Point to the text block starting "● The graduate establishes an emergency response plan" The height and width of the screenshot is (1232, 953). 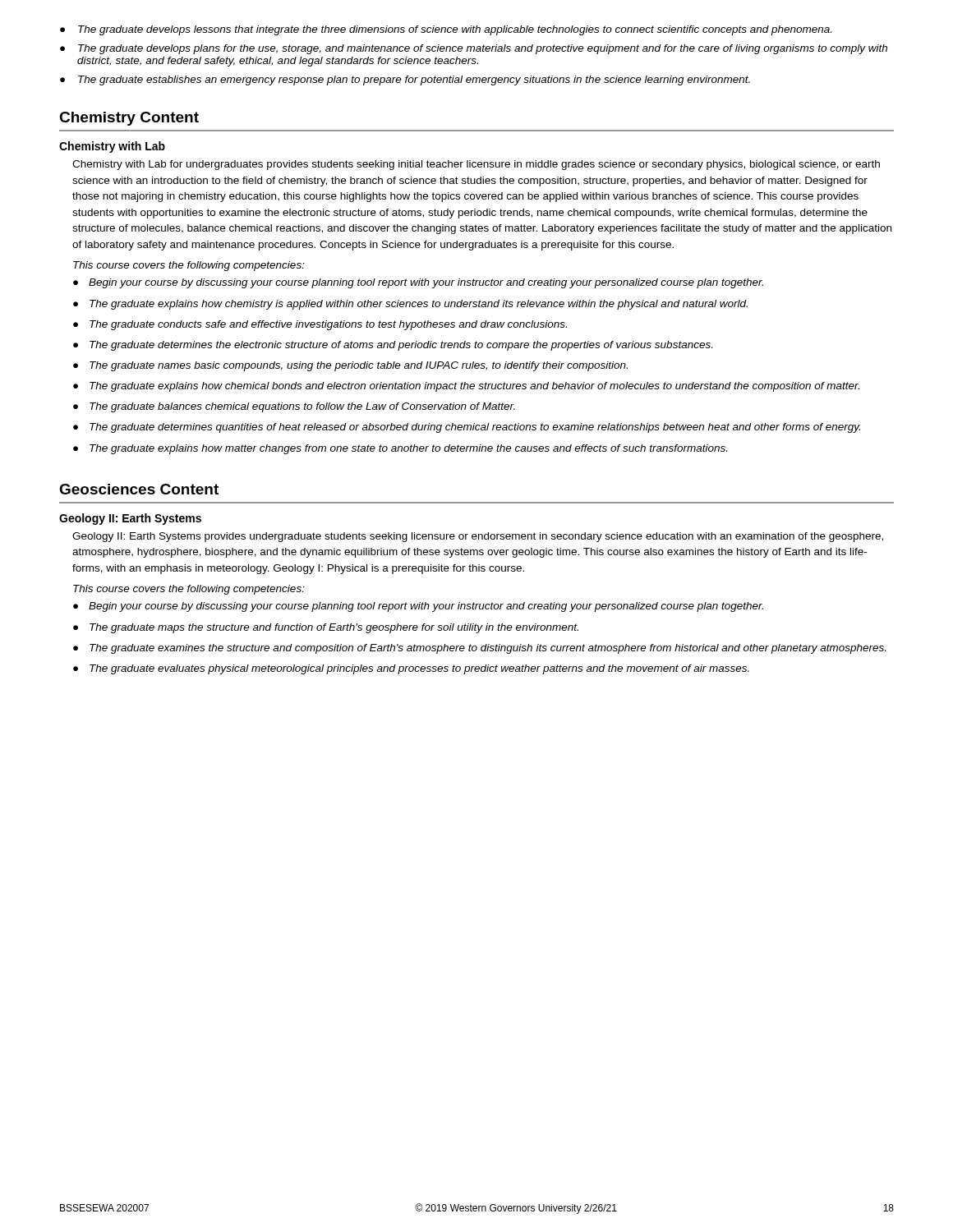click(405, 79)
